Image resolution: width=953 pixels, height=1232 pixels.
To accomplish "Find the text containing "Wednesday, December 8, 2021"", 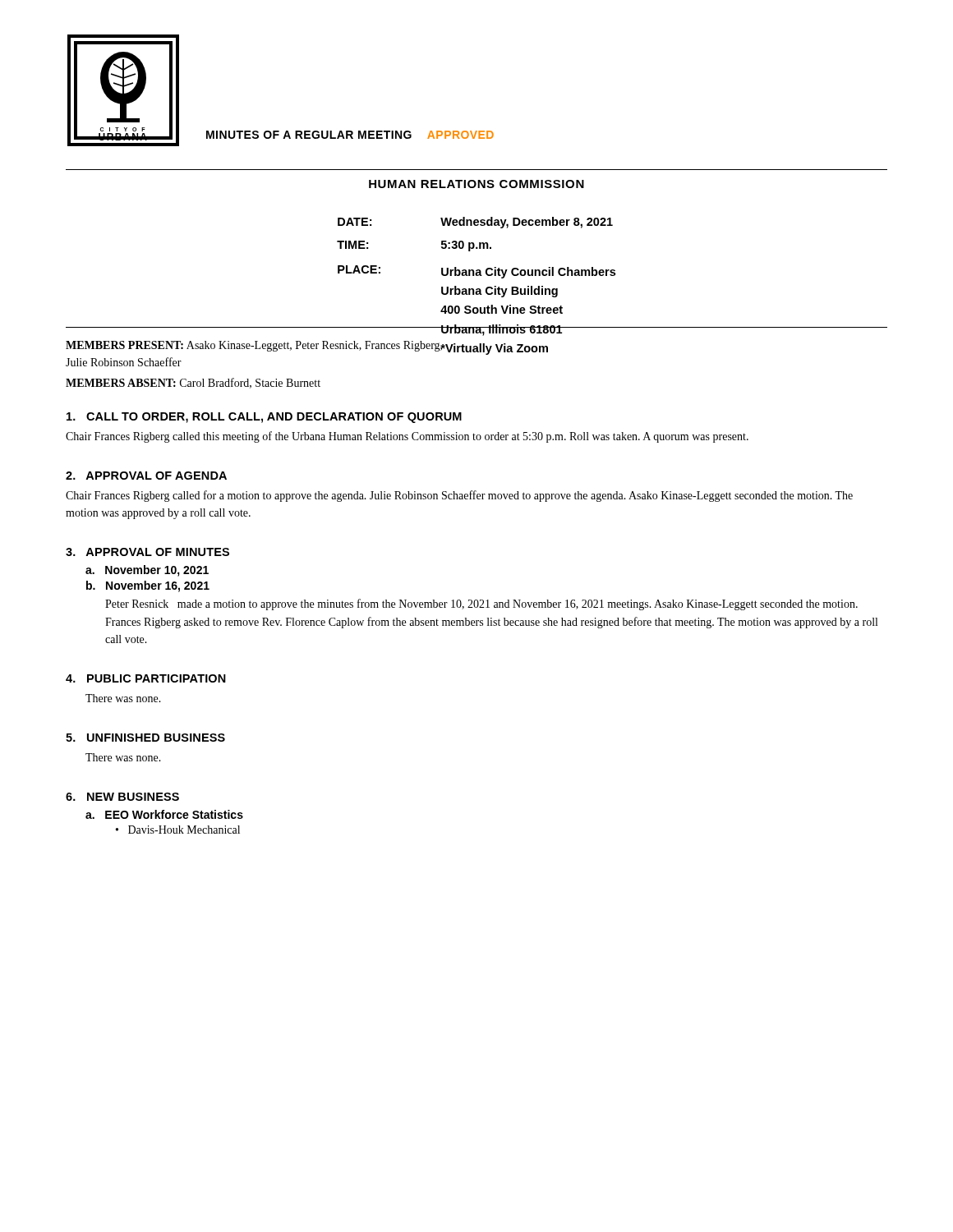I will (x=527, y=222).
